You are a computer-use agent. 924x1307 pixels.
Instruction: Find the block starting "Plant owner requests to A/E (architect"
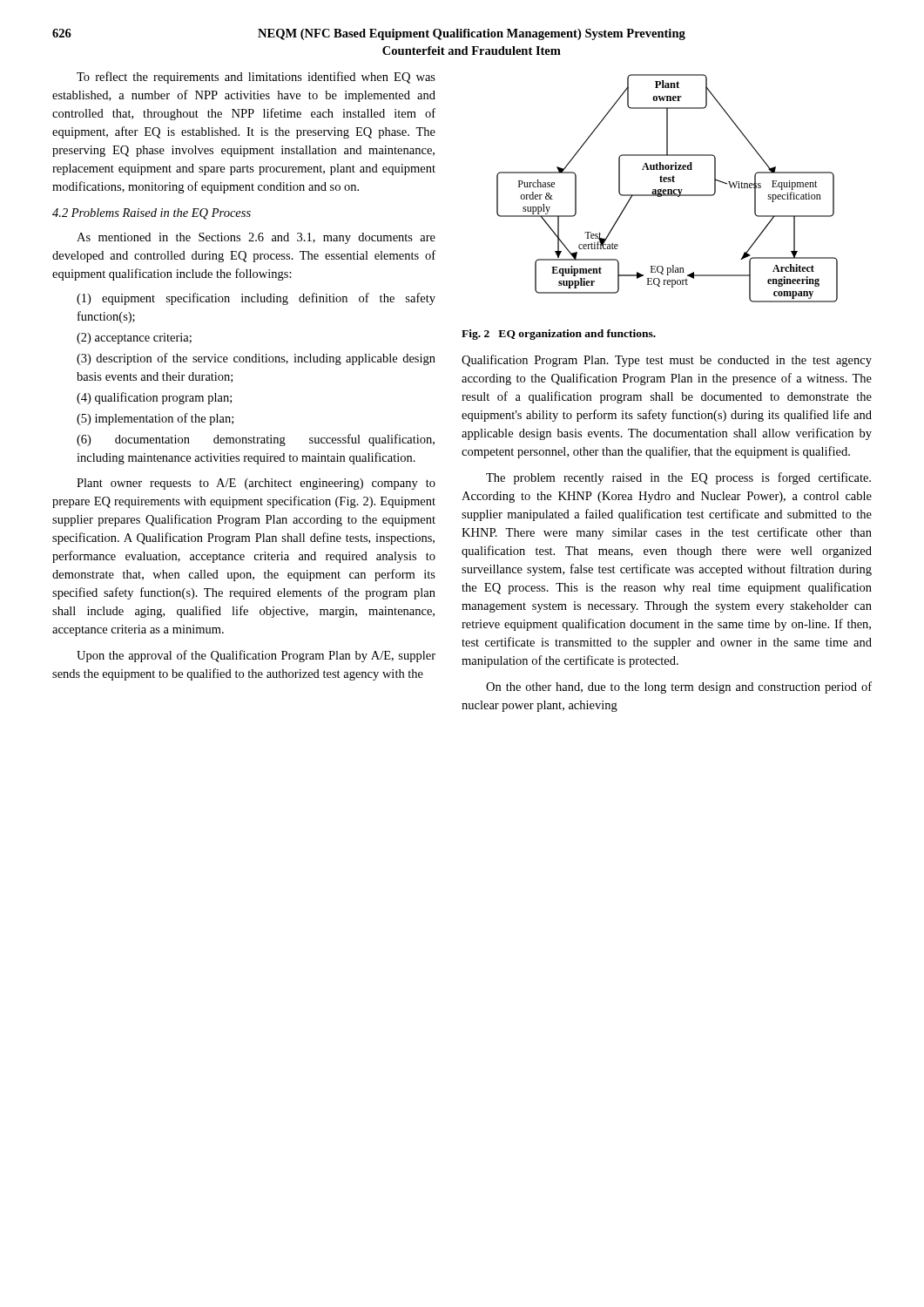[244, 557]
